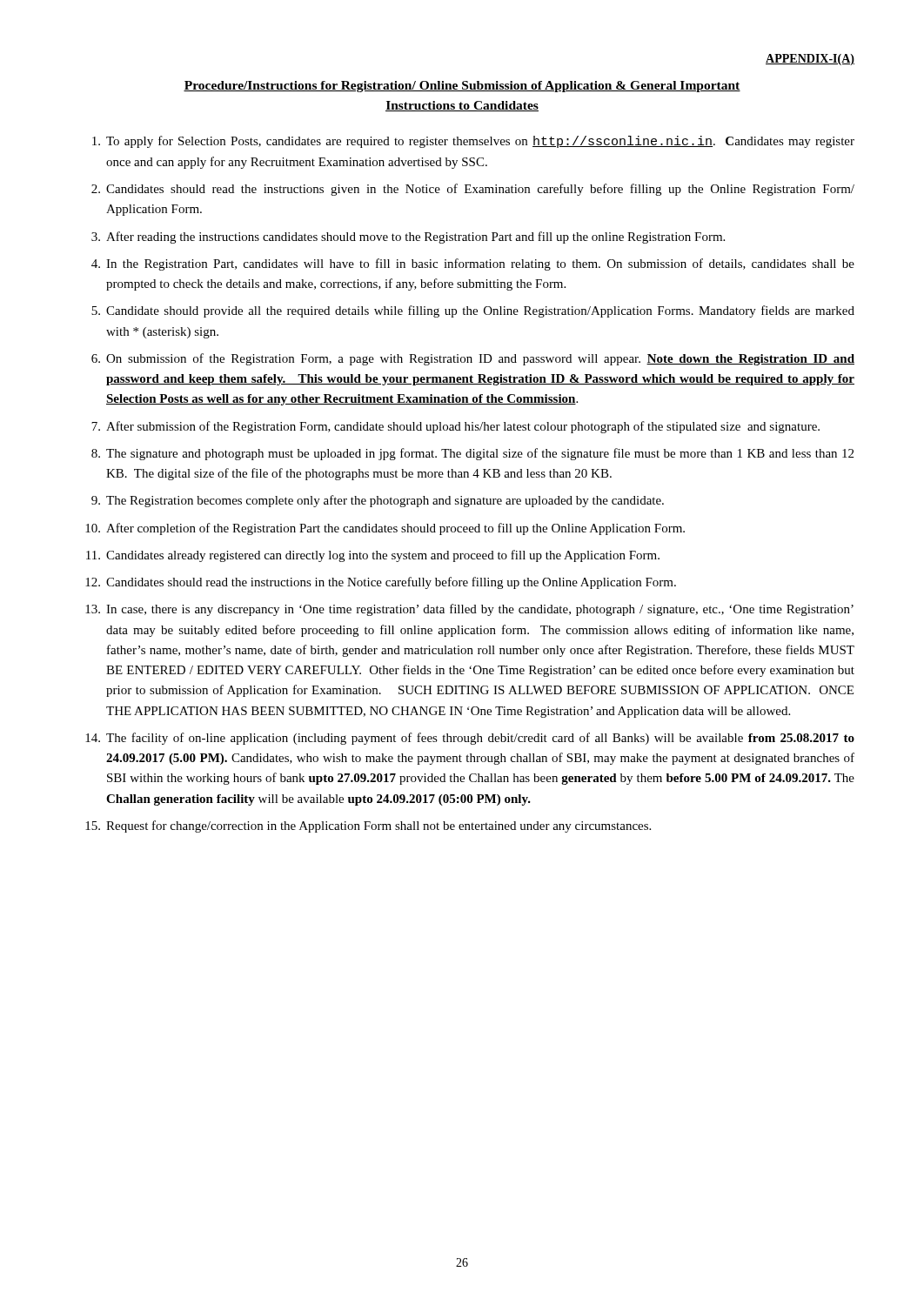Image resolution: width=924 pixels, height=1305 pixels.
Task: Locate the passage starting "14. The facility of on-line"
Action: tap(462, 768)
